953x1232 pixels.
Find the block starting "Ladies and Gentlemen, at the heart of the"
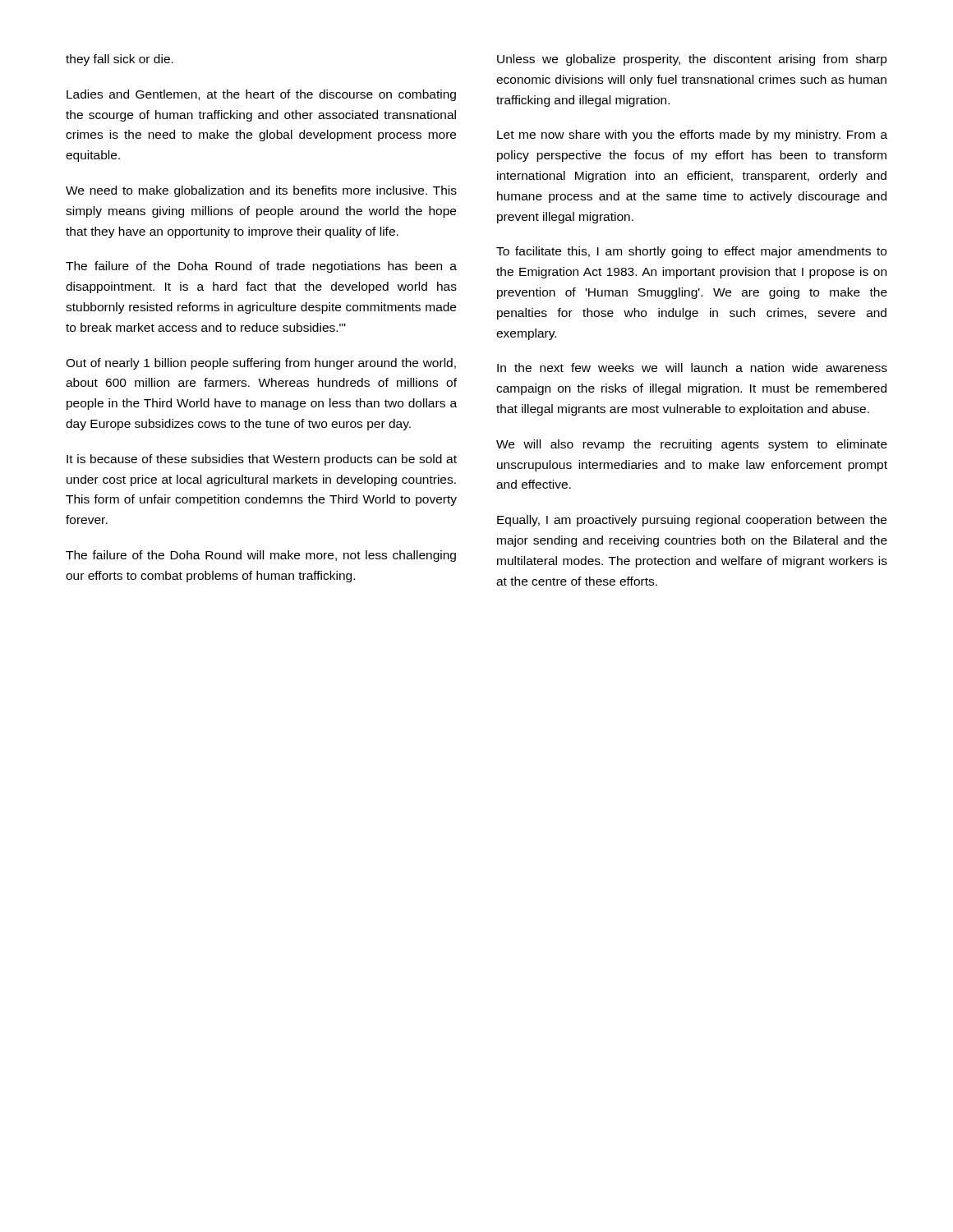(261, 124)
